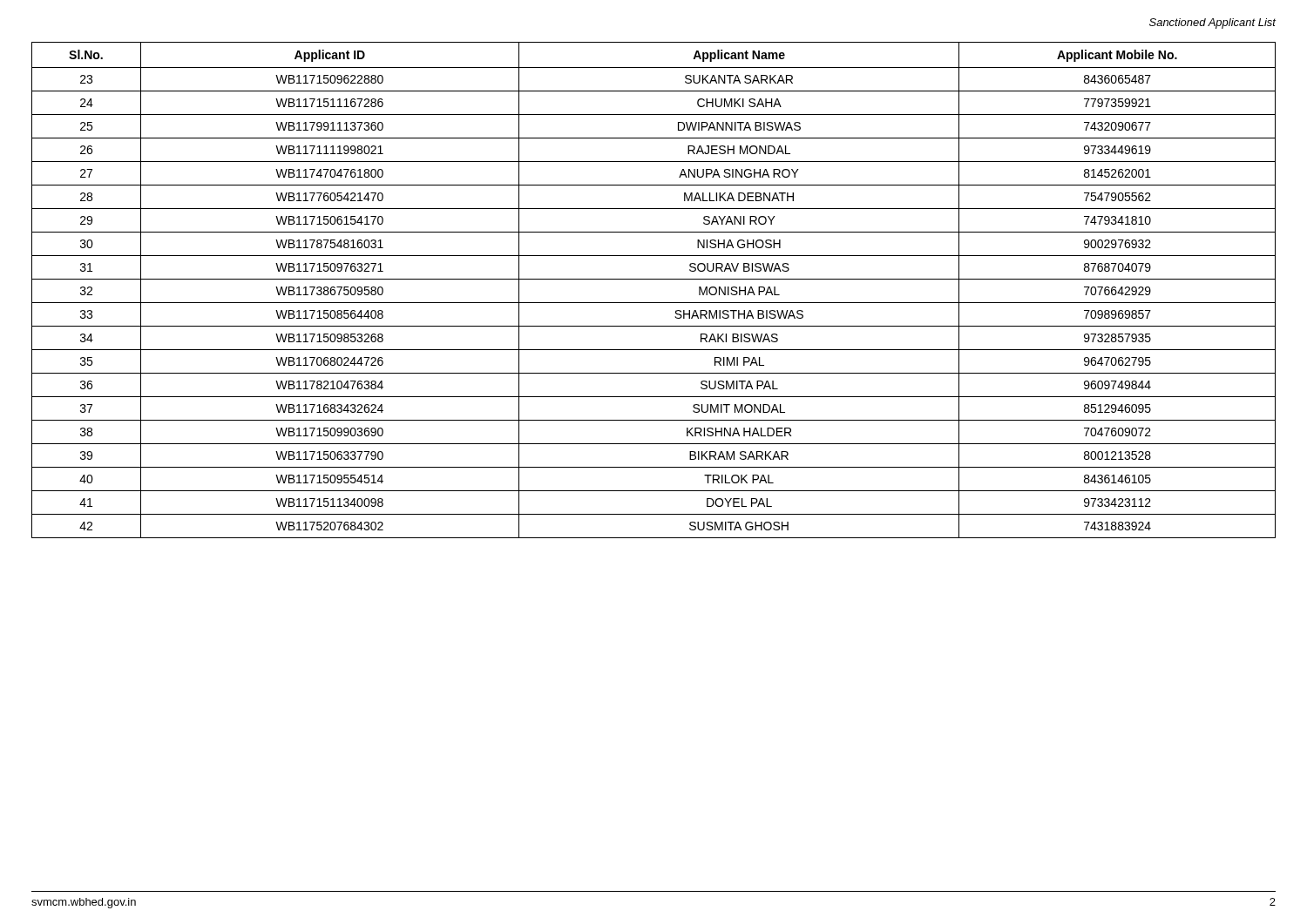1307x924 pixels.
Task: Select the table that reads "SHARMISTHA BISWAS"
Action: [654, 290]
